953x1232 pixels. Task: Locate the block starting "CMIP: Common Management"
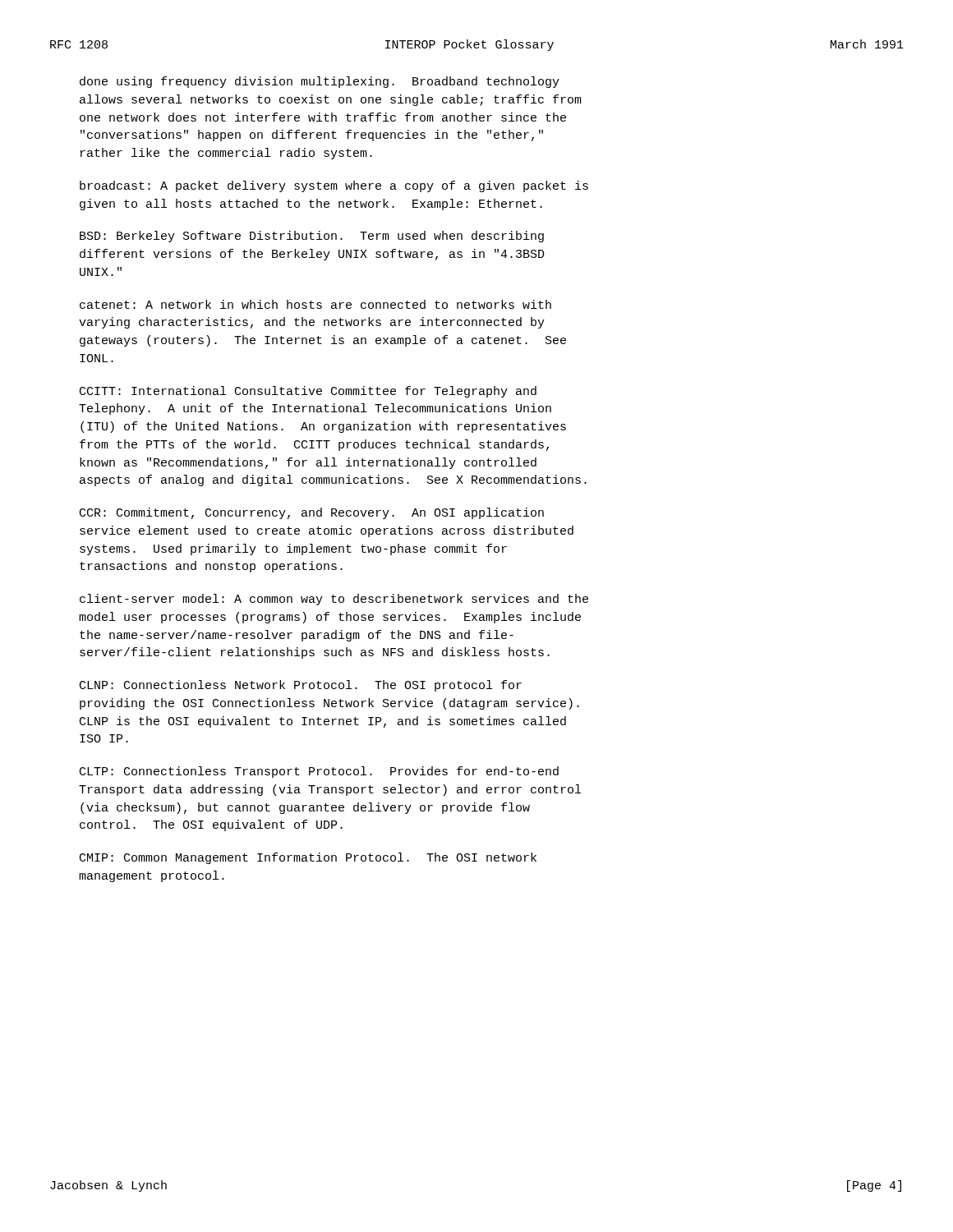293,868
